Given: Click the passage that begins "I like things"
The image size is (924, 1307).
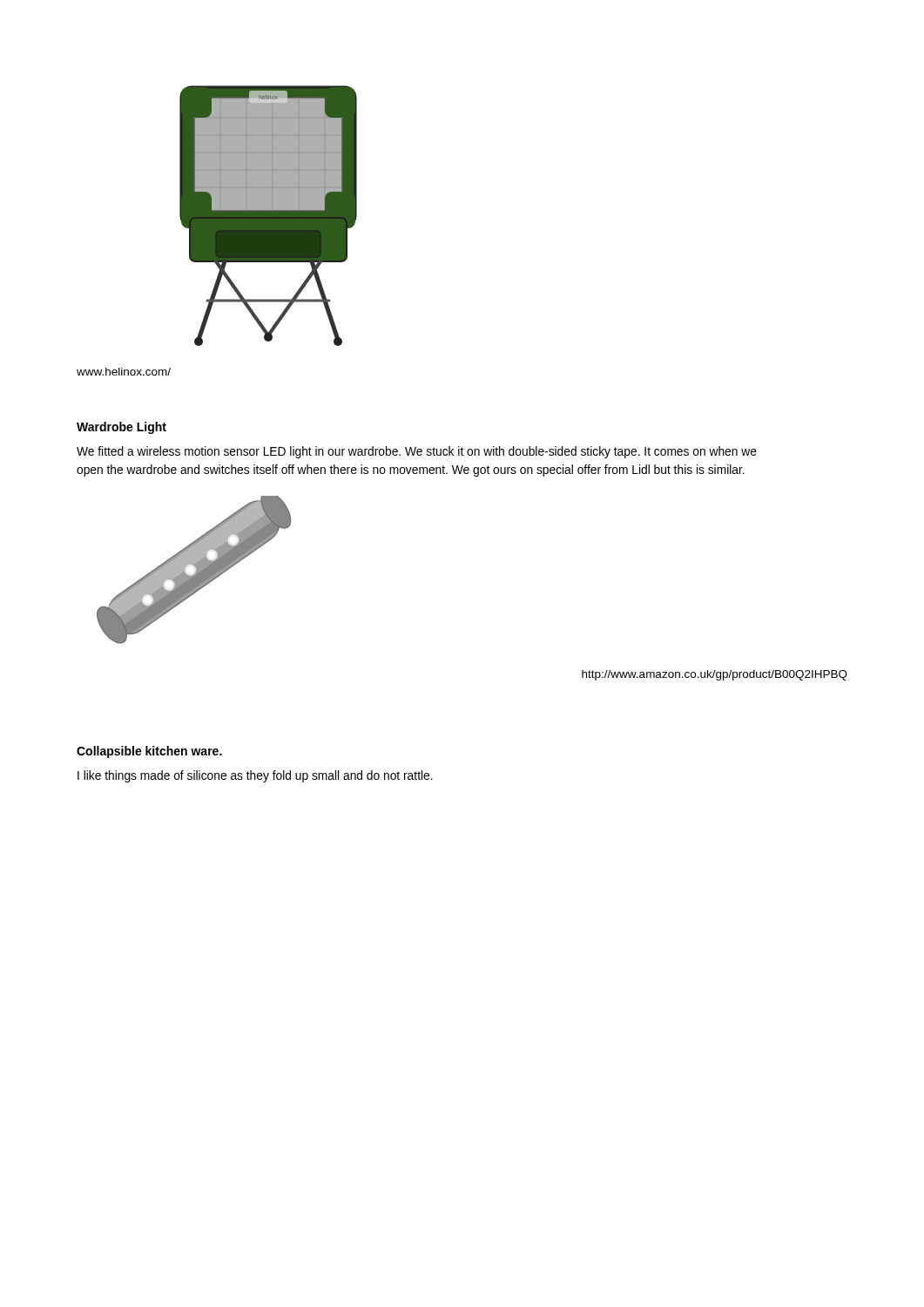Looking at the screenshot, I should click(x=255, y=776).
